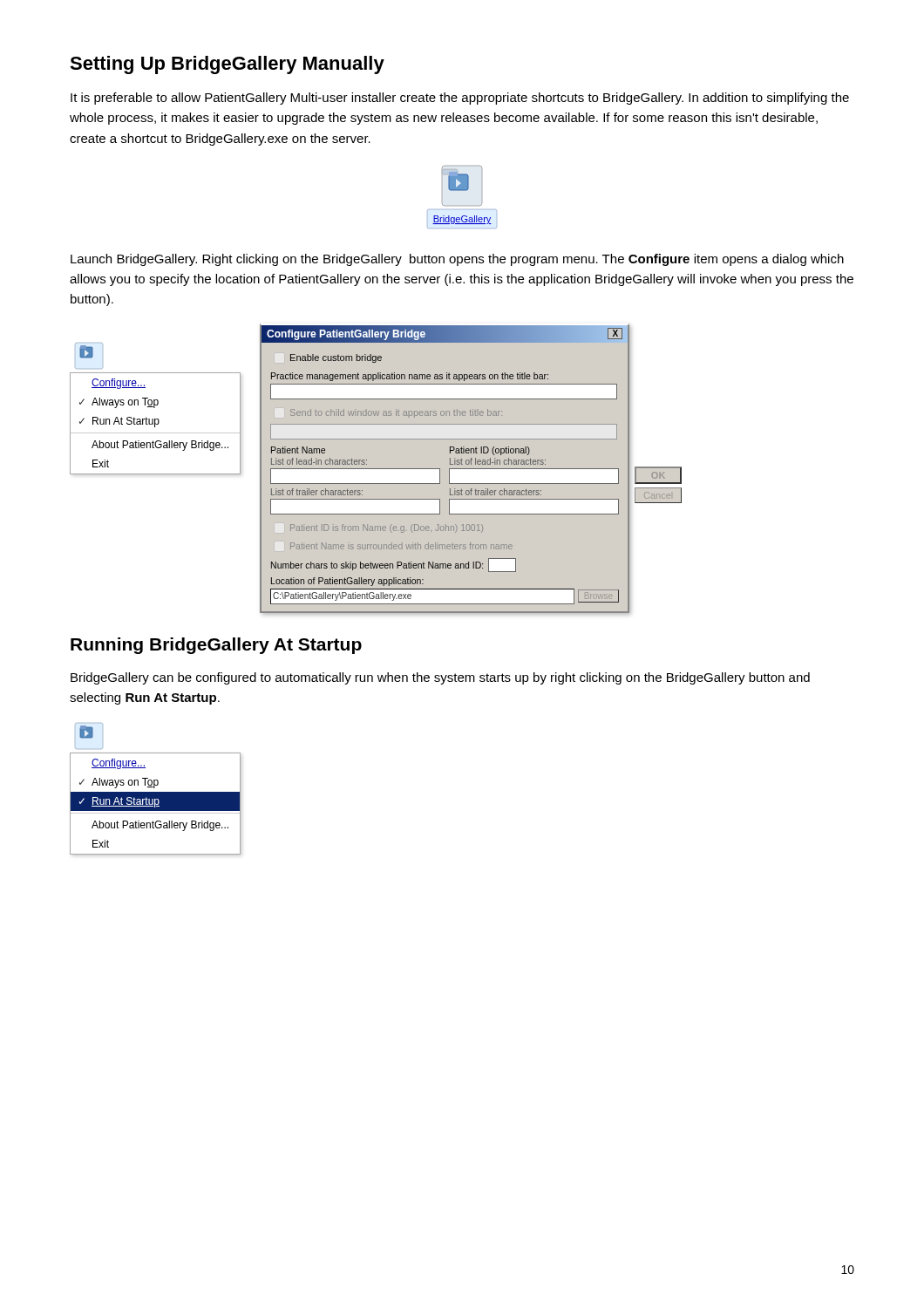The image size is (924, 1308).
Task: Locate the text starting "It is preferable to allow"
Action: (x=460, y=118)
